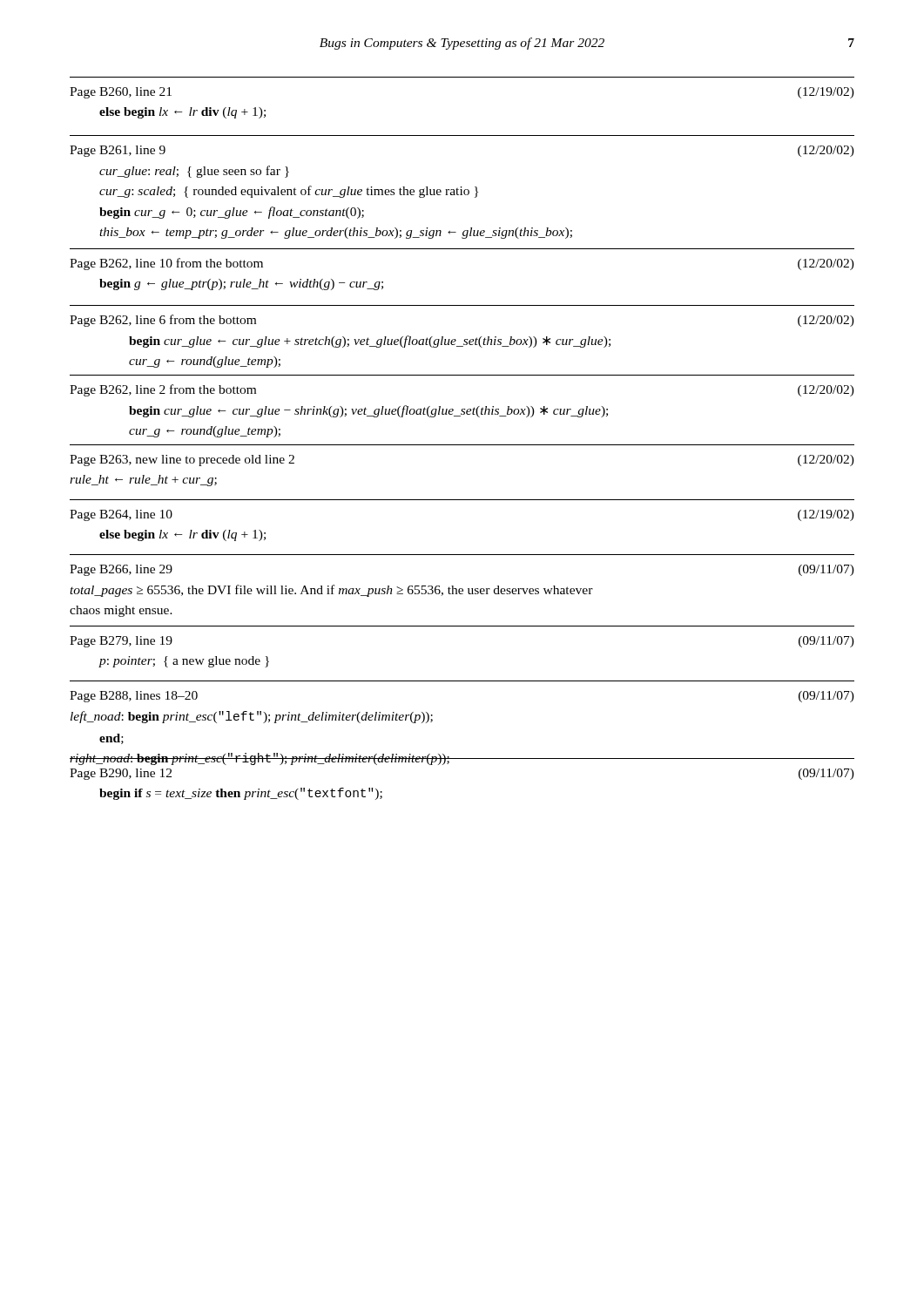Locate the text "begin if s = text_size then print_esc("textfont");"
924x1307 pixels.
pyautogui.click(x=241, y=793)
